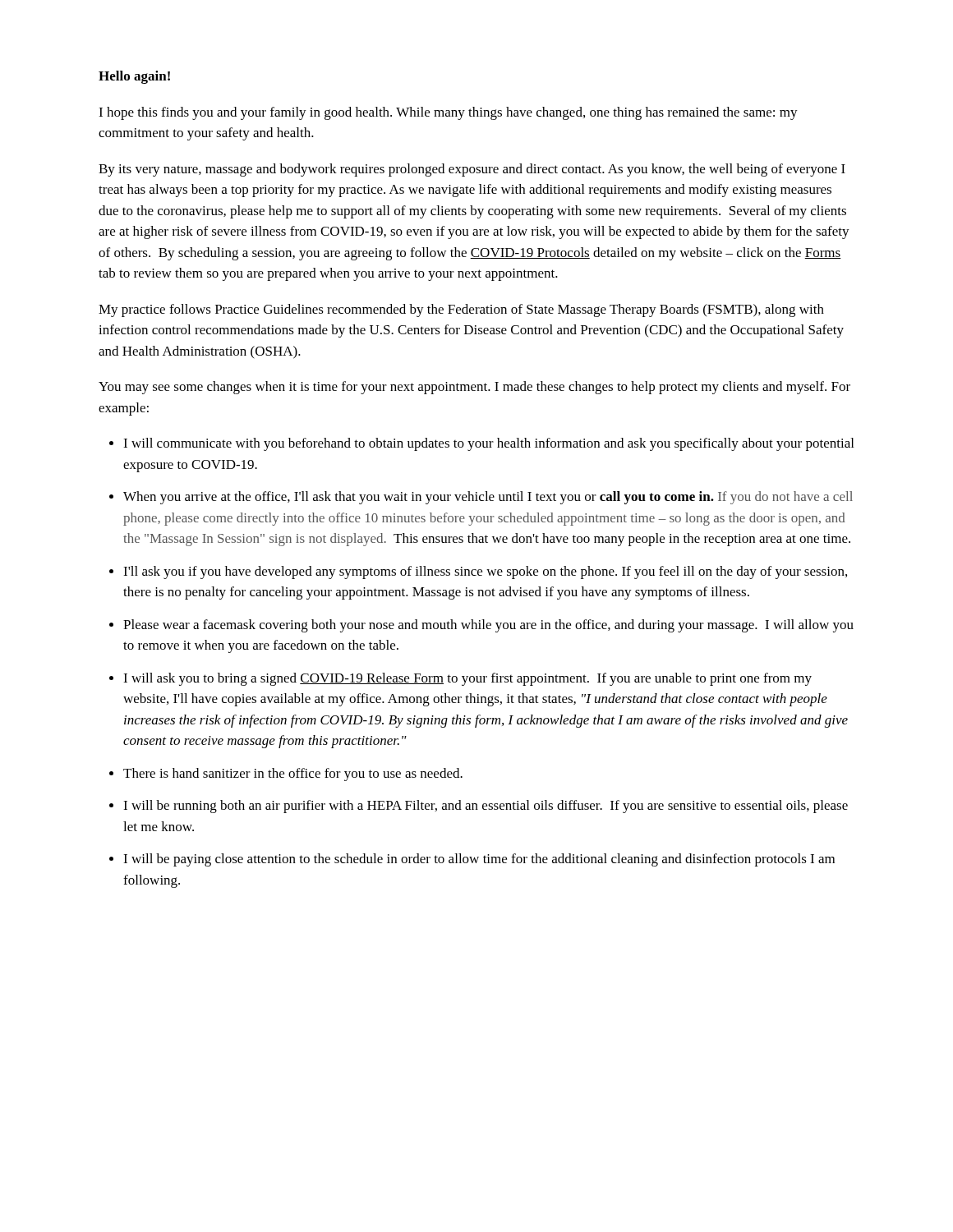Select the region starting "There is hand sanitizer in the office"
Viewport: 953px width, 1232px height.
coord(293,773)
